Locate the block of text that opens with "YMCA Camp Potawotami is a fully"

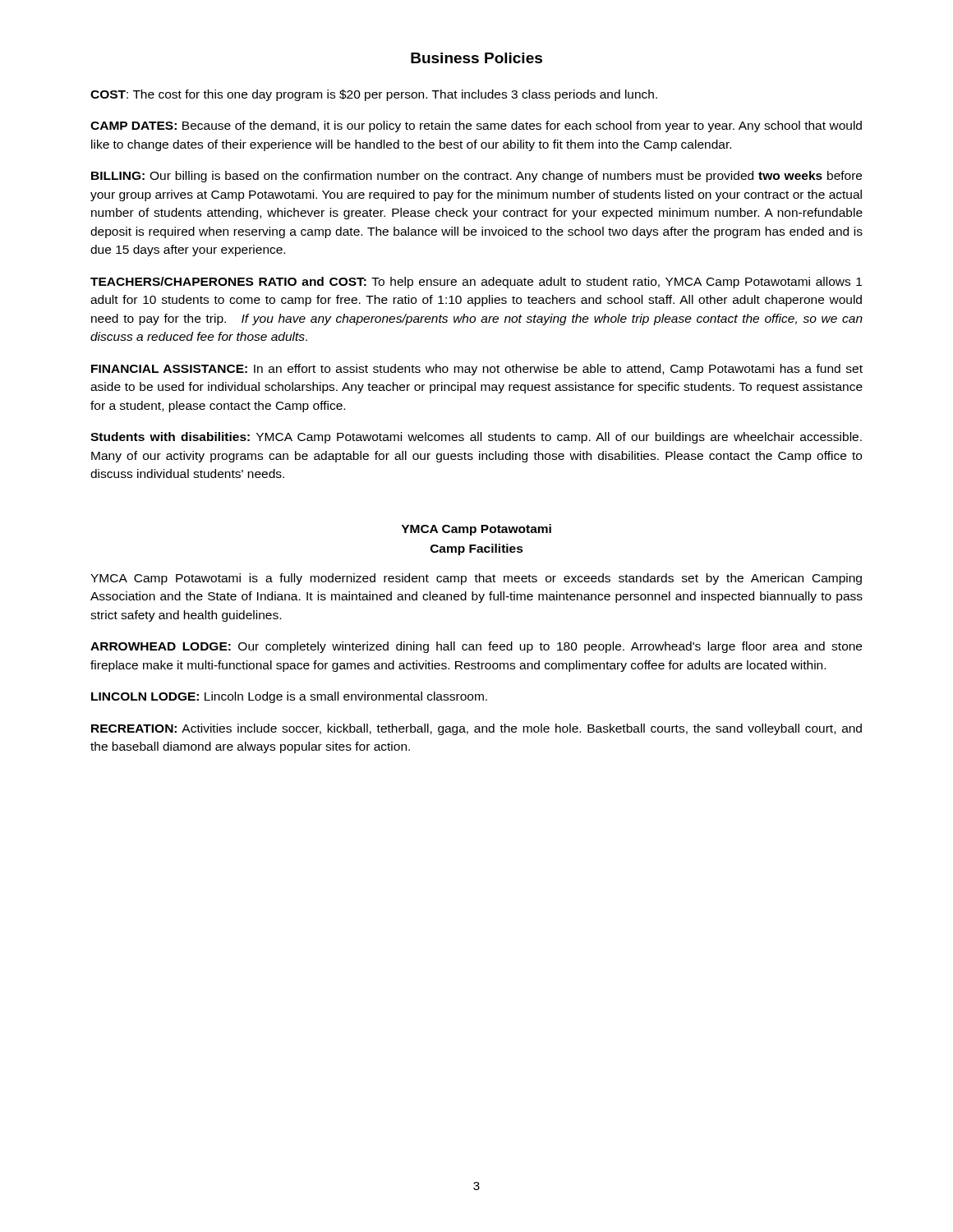pyautogui.click(x=476, y=596)
